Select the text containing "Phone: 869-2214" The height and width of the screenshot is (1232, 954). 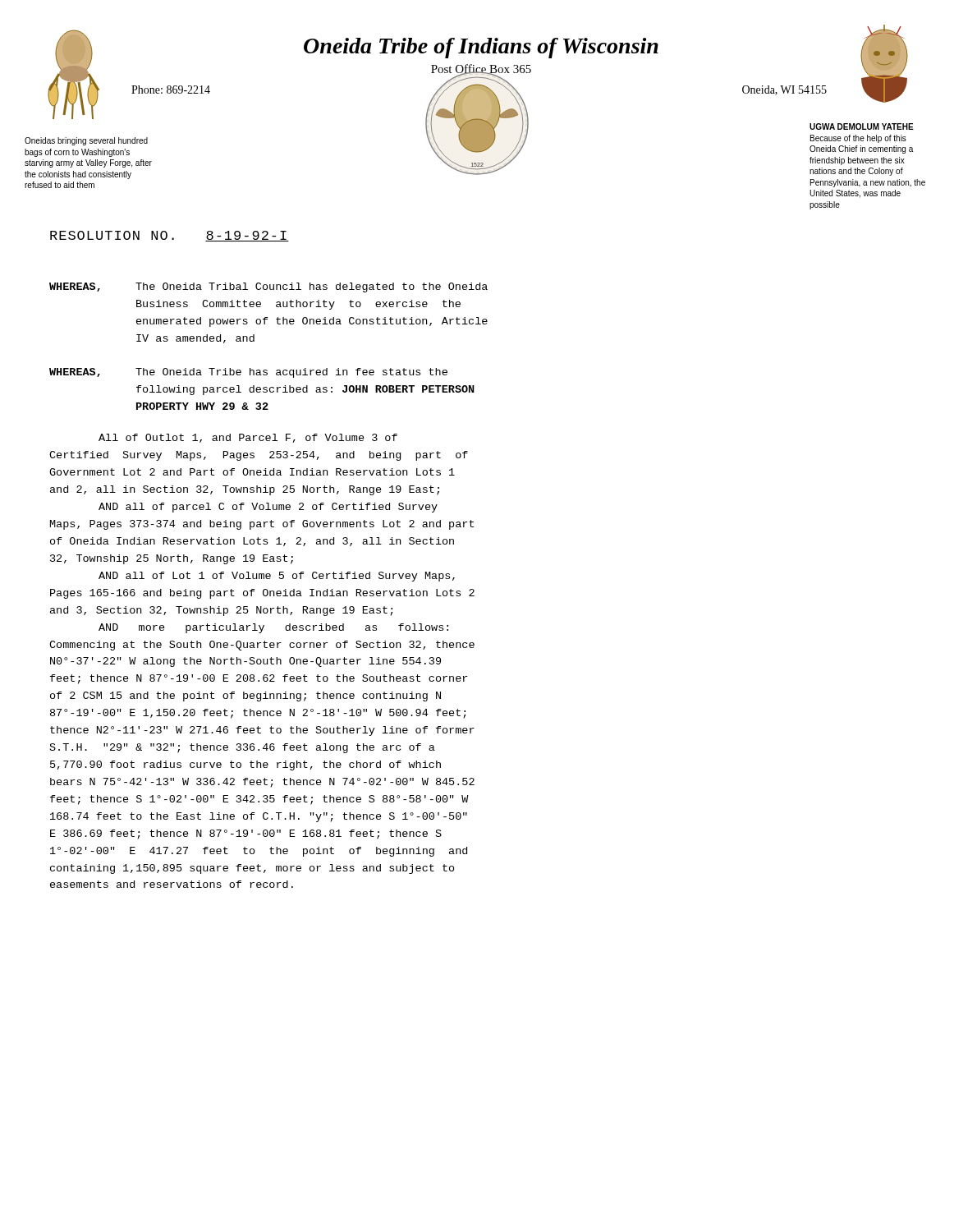coord(171,90)
